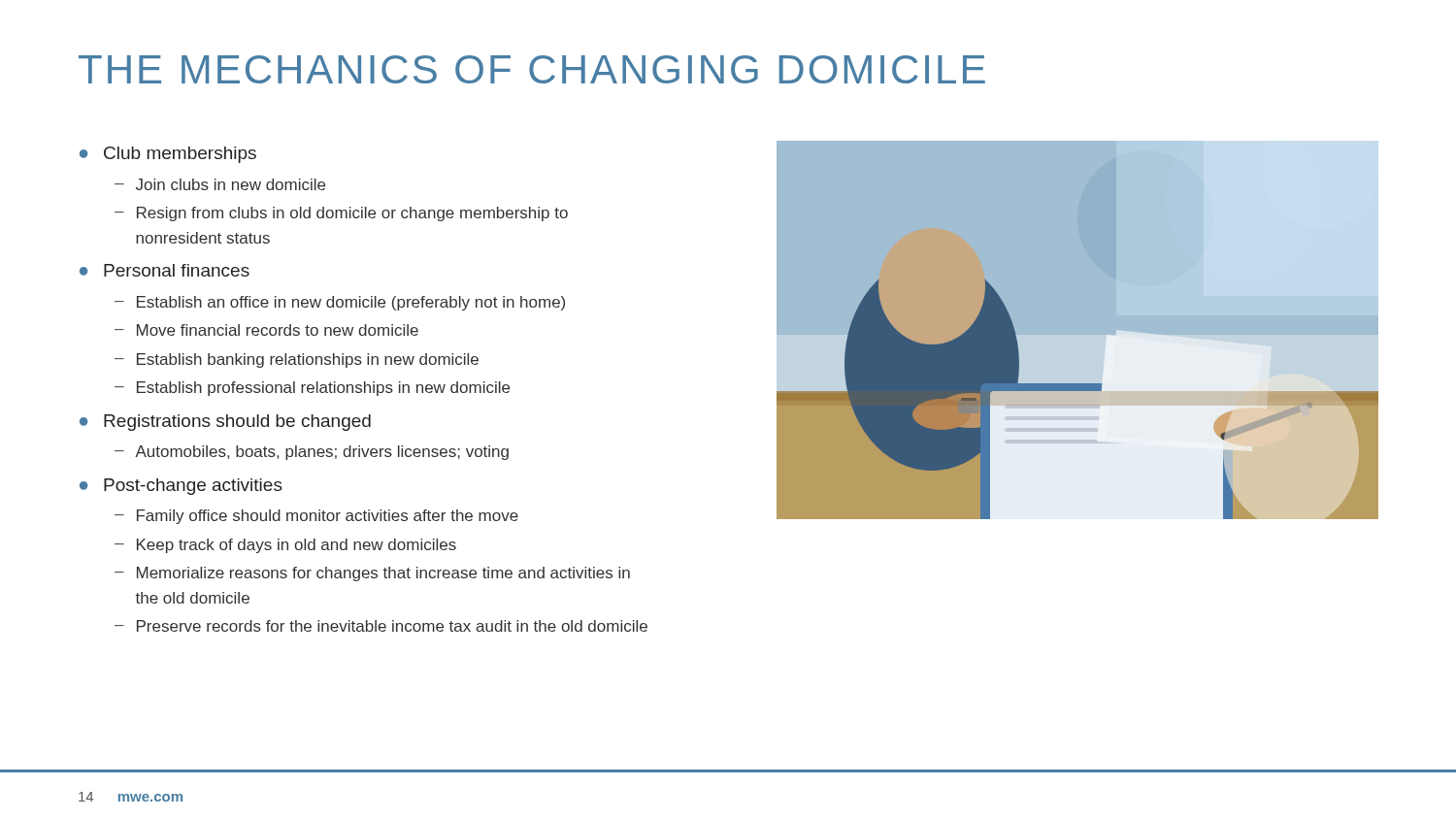Point to "THE MECHANICS OF CHANGING DOMICILE"
Viewport: 1456px width, 819px height.
533,69
